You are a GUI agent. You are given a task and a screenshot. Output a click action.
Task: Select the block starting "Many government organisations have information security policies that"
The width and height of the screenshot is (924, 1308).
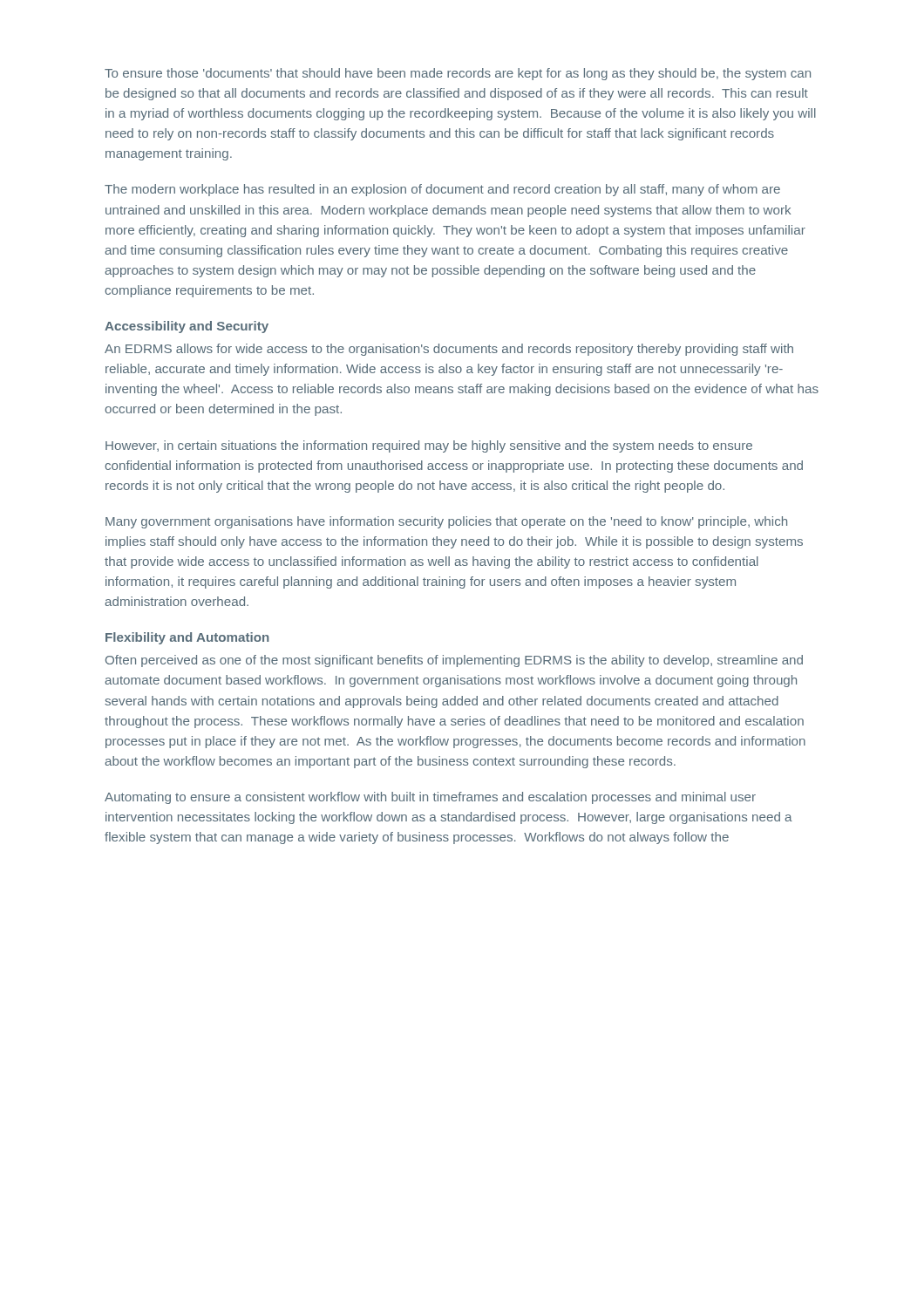click(x=454, y=561)
